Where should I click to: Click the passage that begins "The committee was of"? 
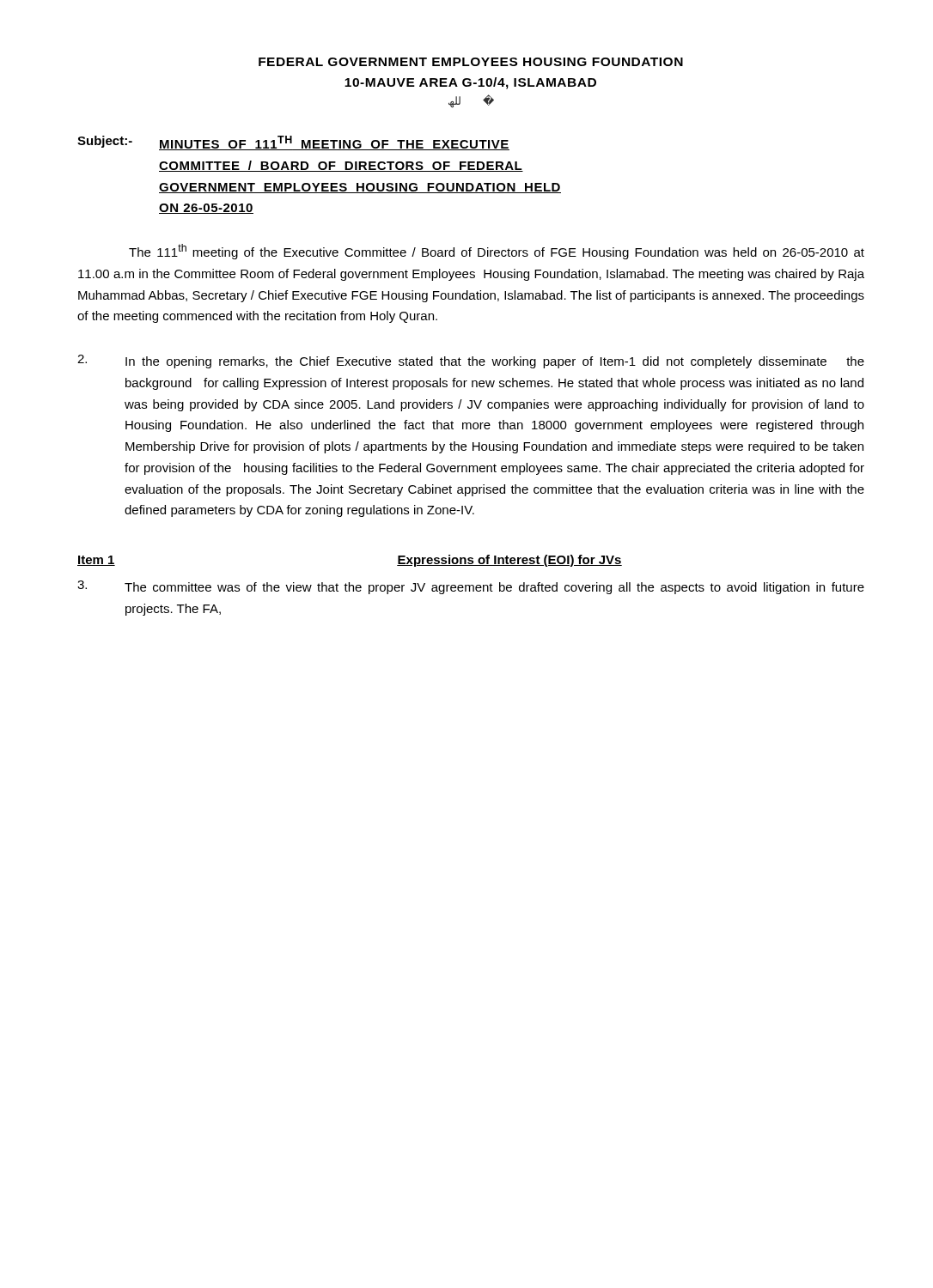(471, 598)
